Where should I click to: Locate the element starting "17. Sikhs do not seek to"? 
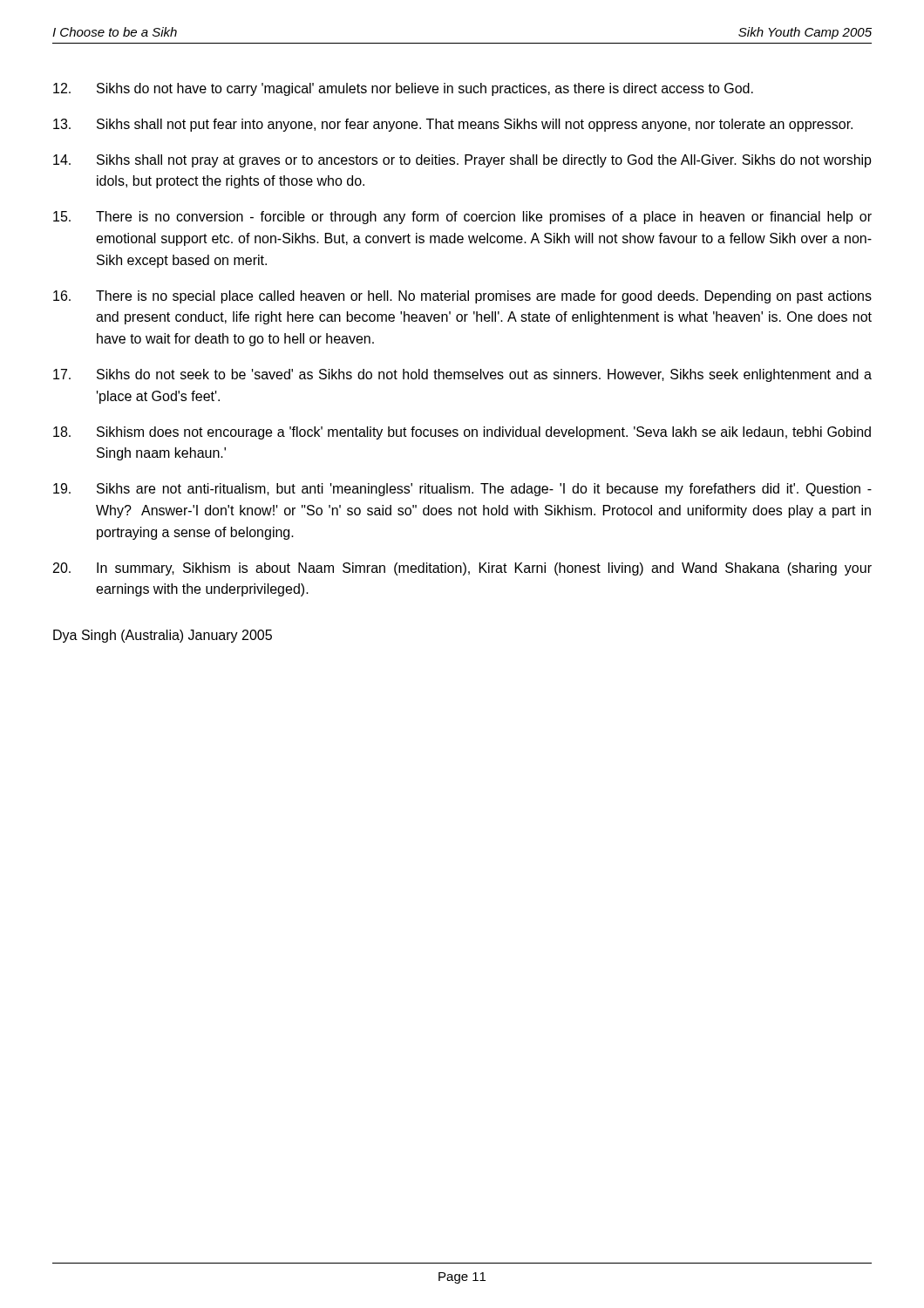[462, 386]
